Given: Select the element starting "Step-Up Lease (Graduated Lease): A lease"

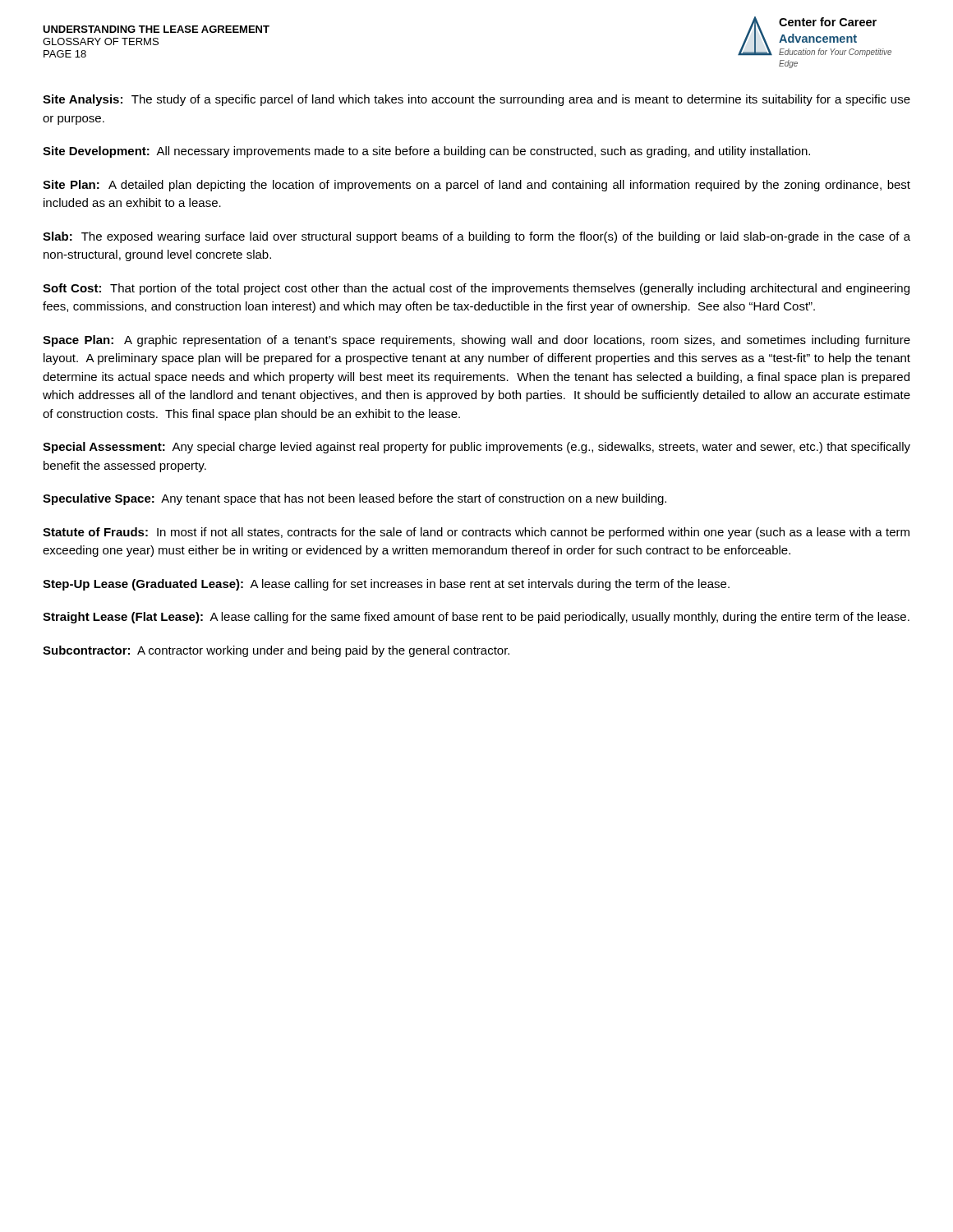Looking at the screenshot, I should pyautogui.click(x=387, y=583).
